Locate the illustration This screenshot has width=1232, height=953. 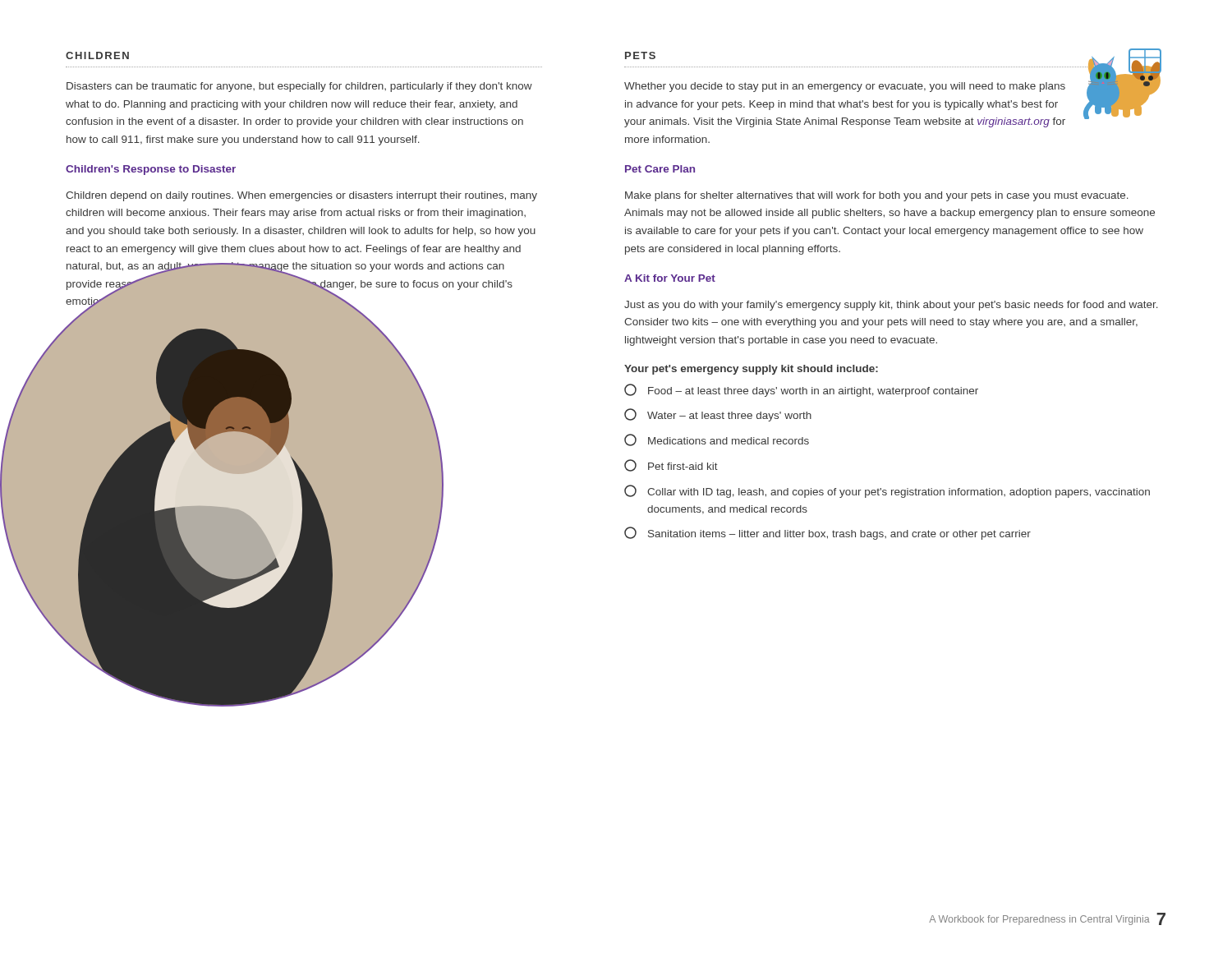[1123, 80]
